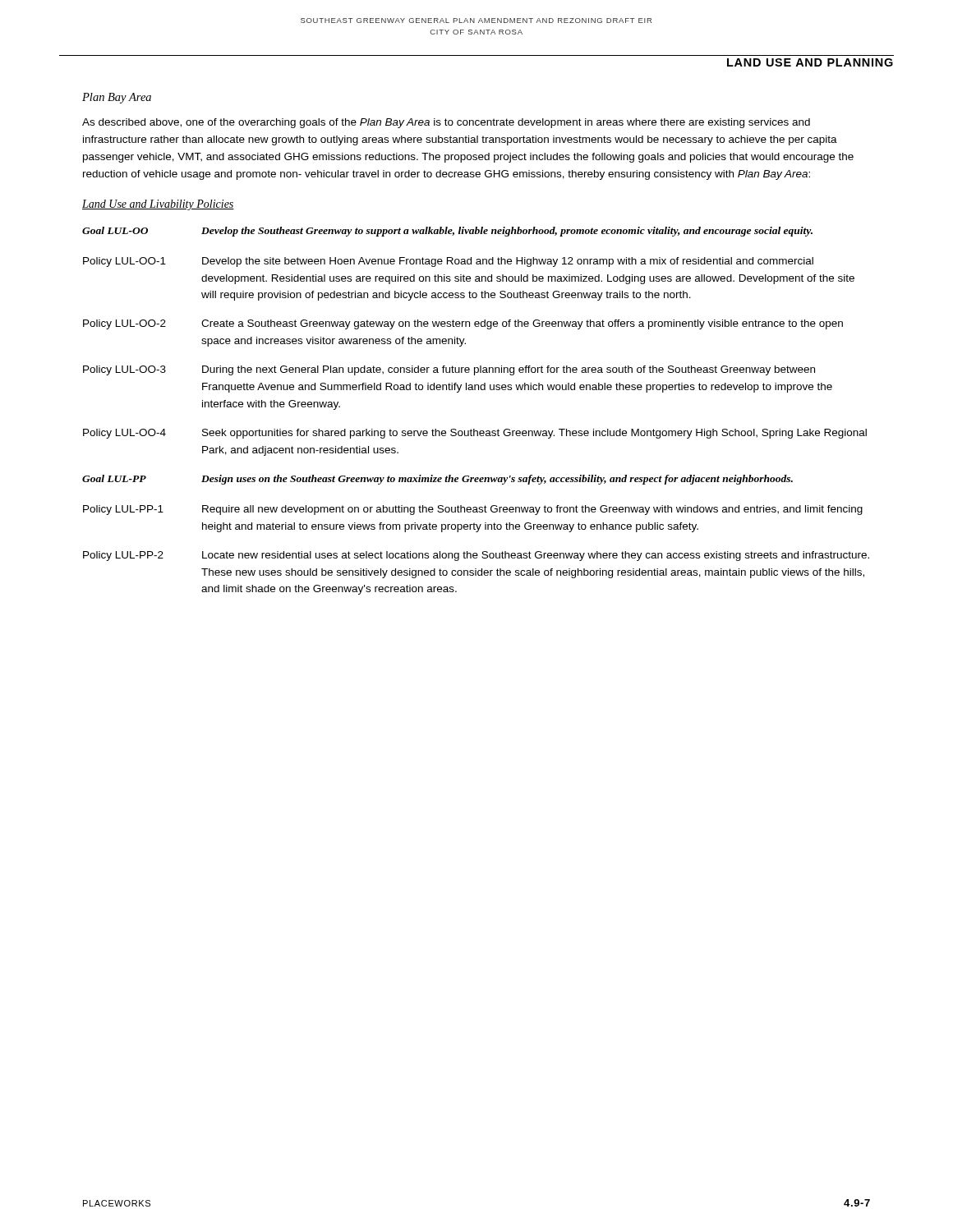Select the element starting "Policy LUL-OO-1 Develop the site between Hoen"
This screenshot has height=1232, width=953.
(x=476, y=278)
